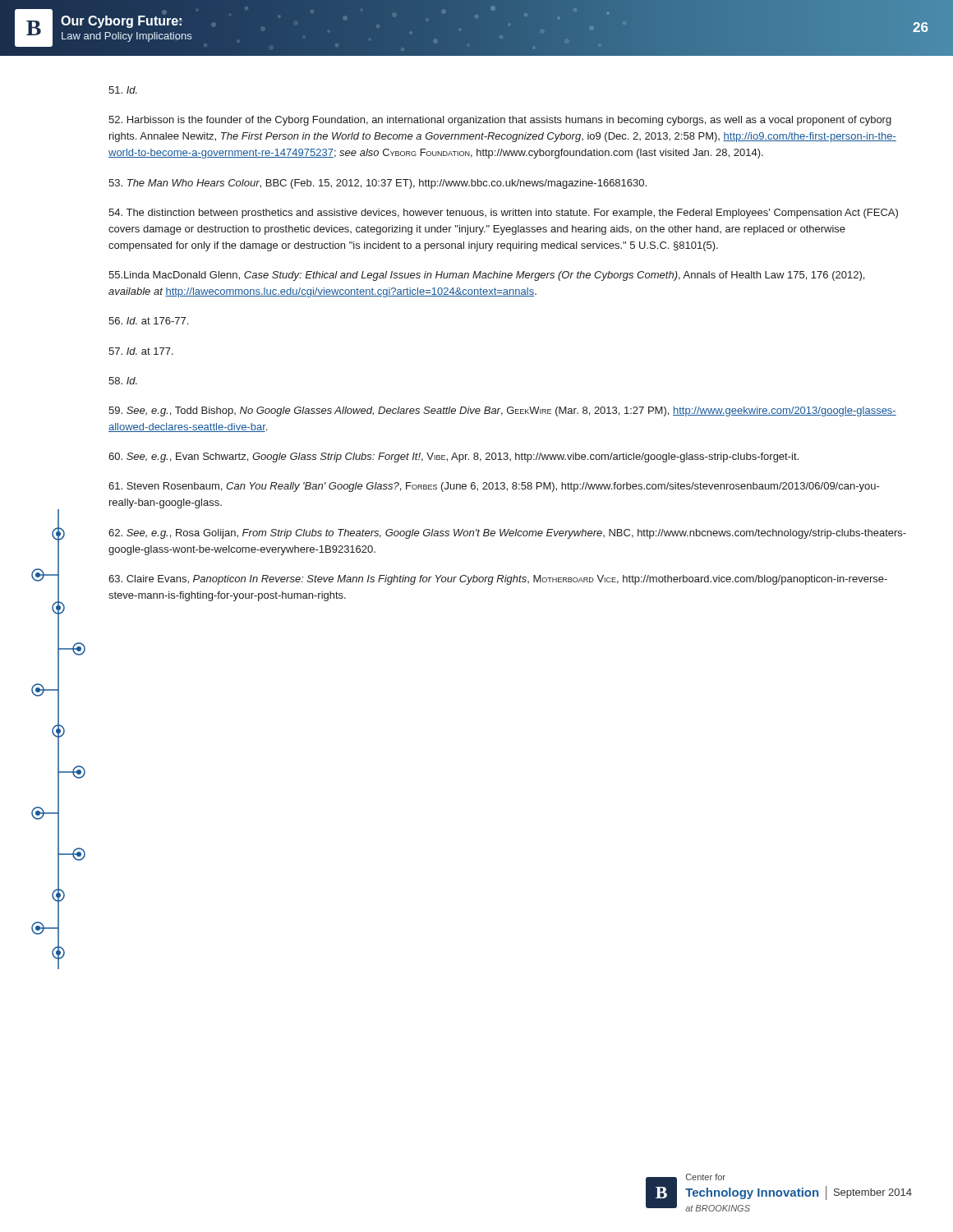The height and width of the screenshot is (1232, 953).
Task: Navigate to the region starting "57. Id. at 177."
Action: click(141, 351)
